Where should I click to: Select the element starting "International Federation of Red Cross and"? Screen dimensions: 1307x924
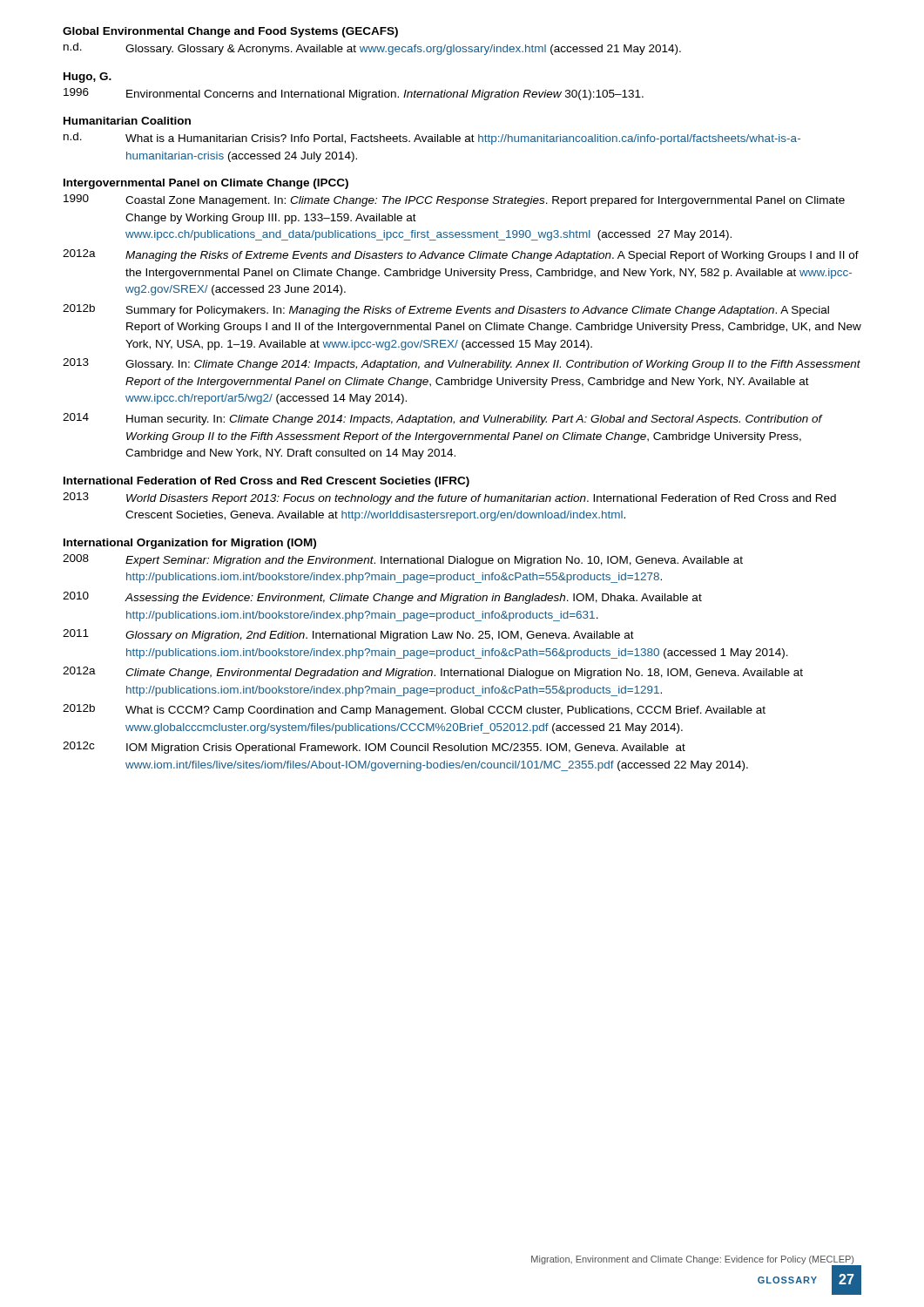[x=266, y=480]
